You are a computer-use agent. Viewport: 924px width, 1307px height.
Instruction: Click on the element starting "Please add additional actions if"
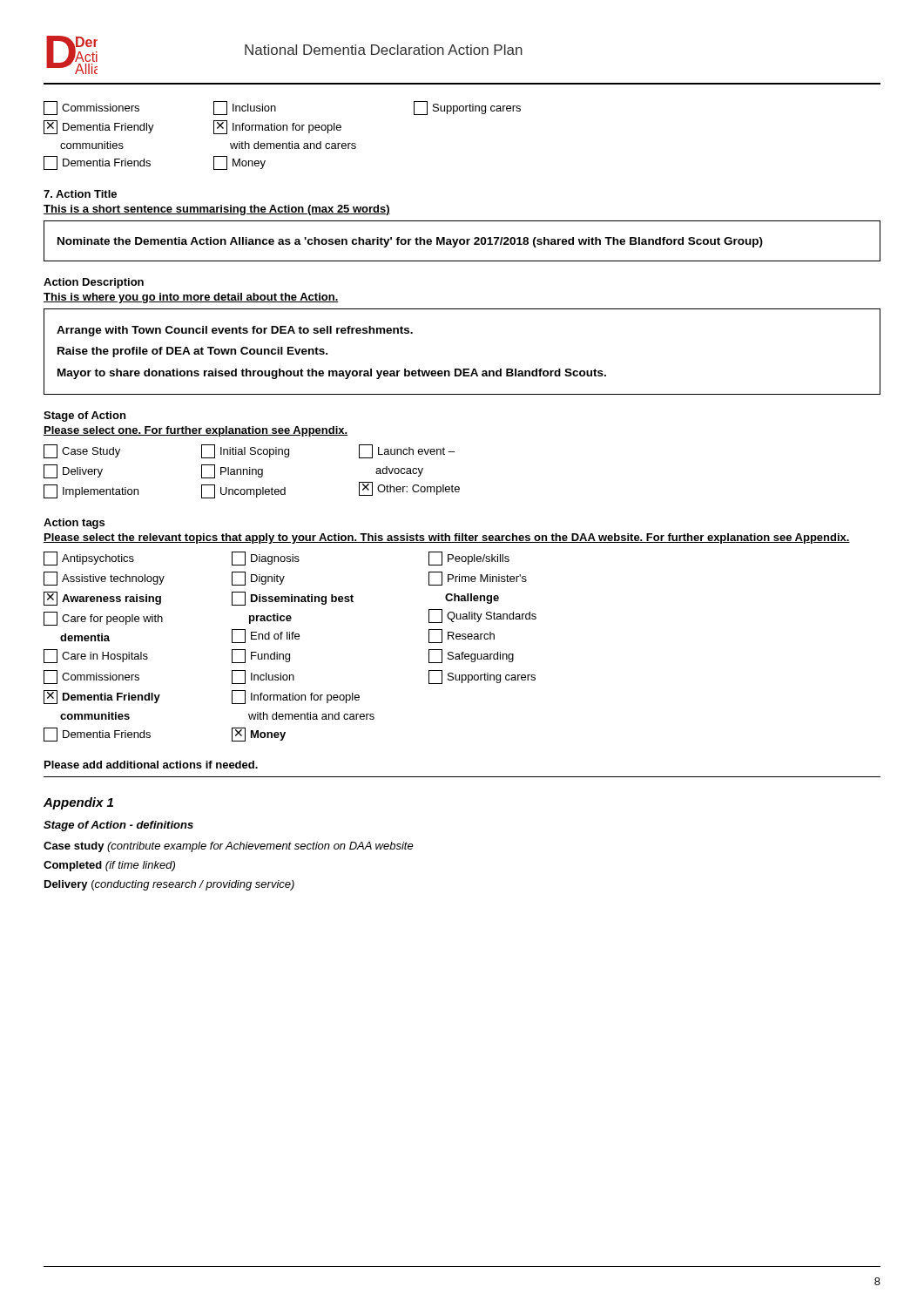coord(151,765)
